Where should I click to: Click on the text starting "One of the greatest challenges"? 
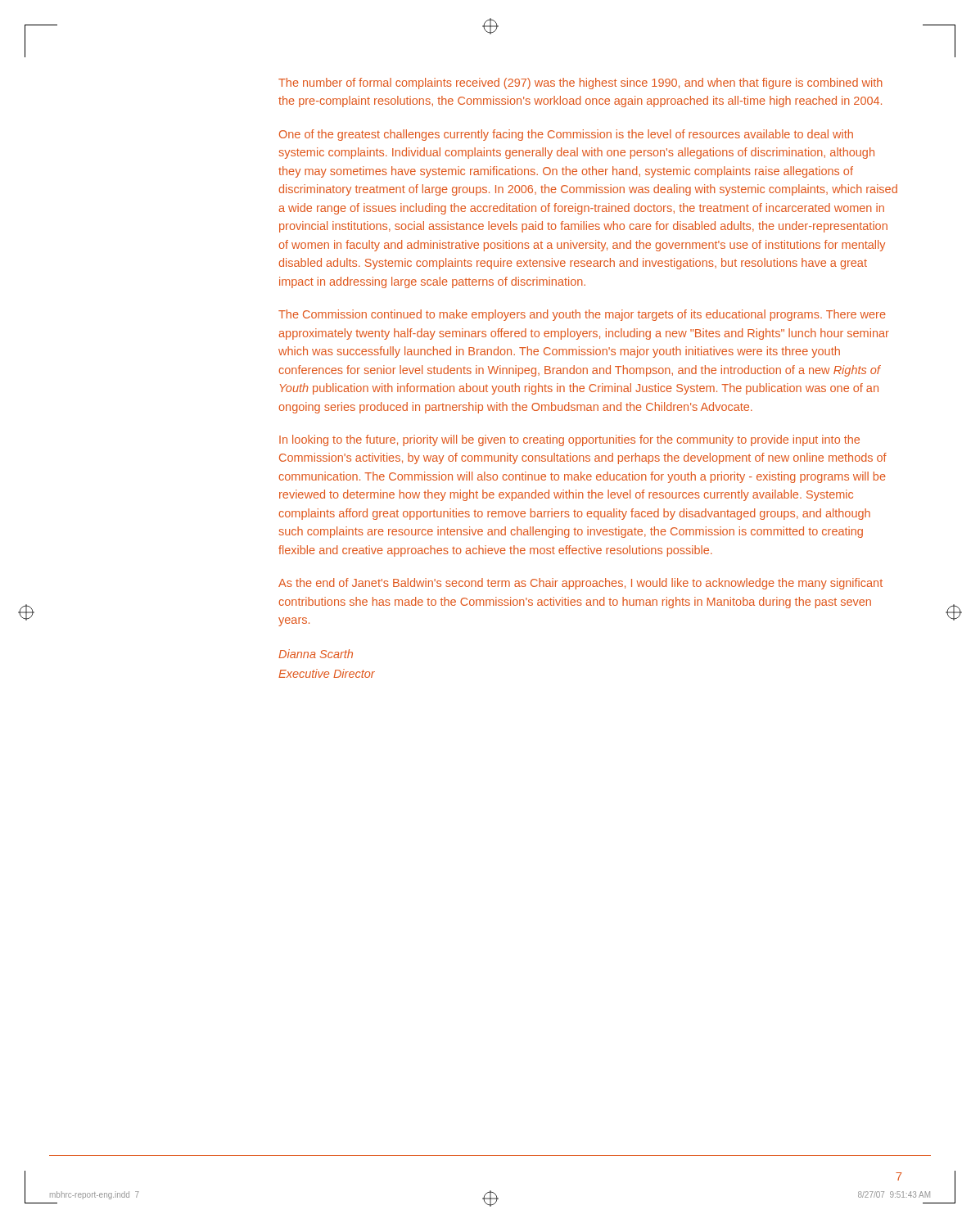pos(588,208)
